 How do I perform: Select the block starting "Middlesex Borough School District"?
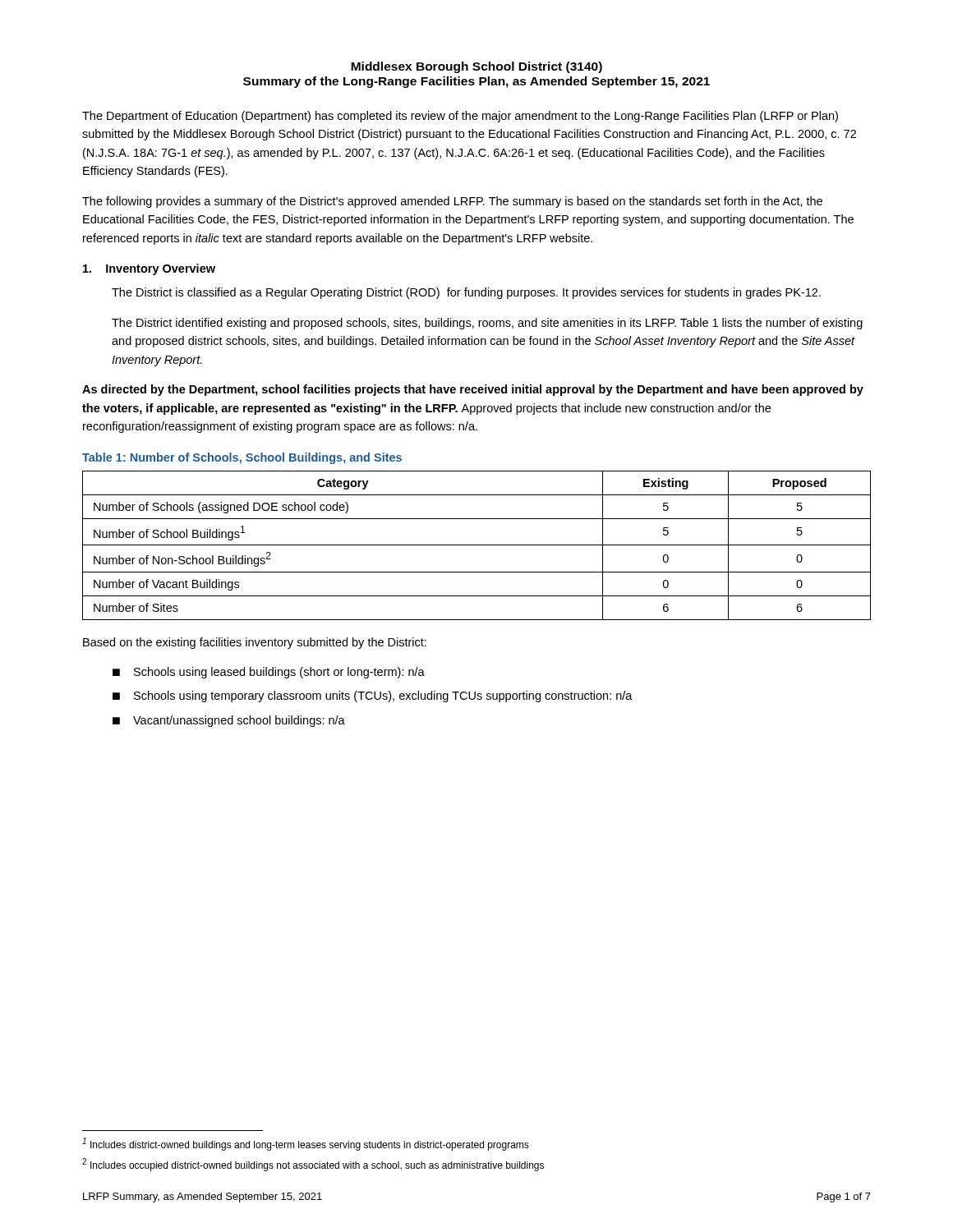(x=476, y=74)
